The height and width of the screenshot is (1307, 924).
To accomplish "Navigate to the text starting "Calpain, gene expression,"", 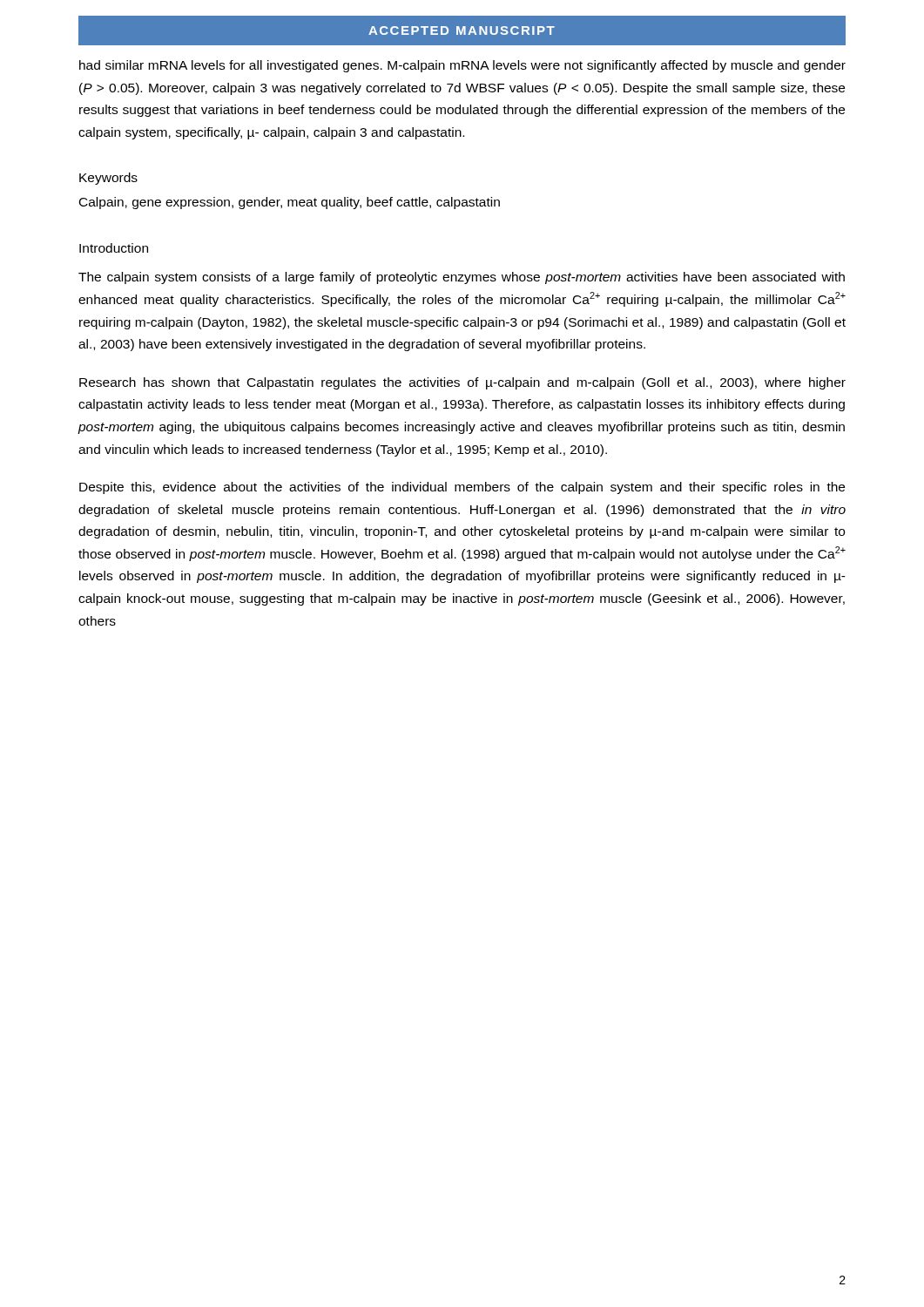I will click(x=289, y=202).
